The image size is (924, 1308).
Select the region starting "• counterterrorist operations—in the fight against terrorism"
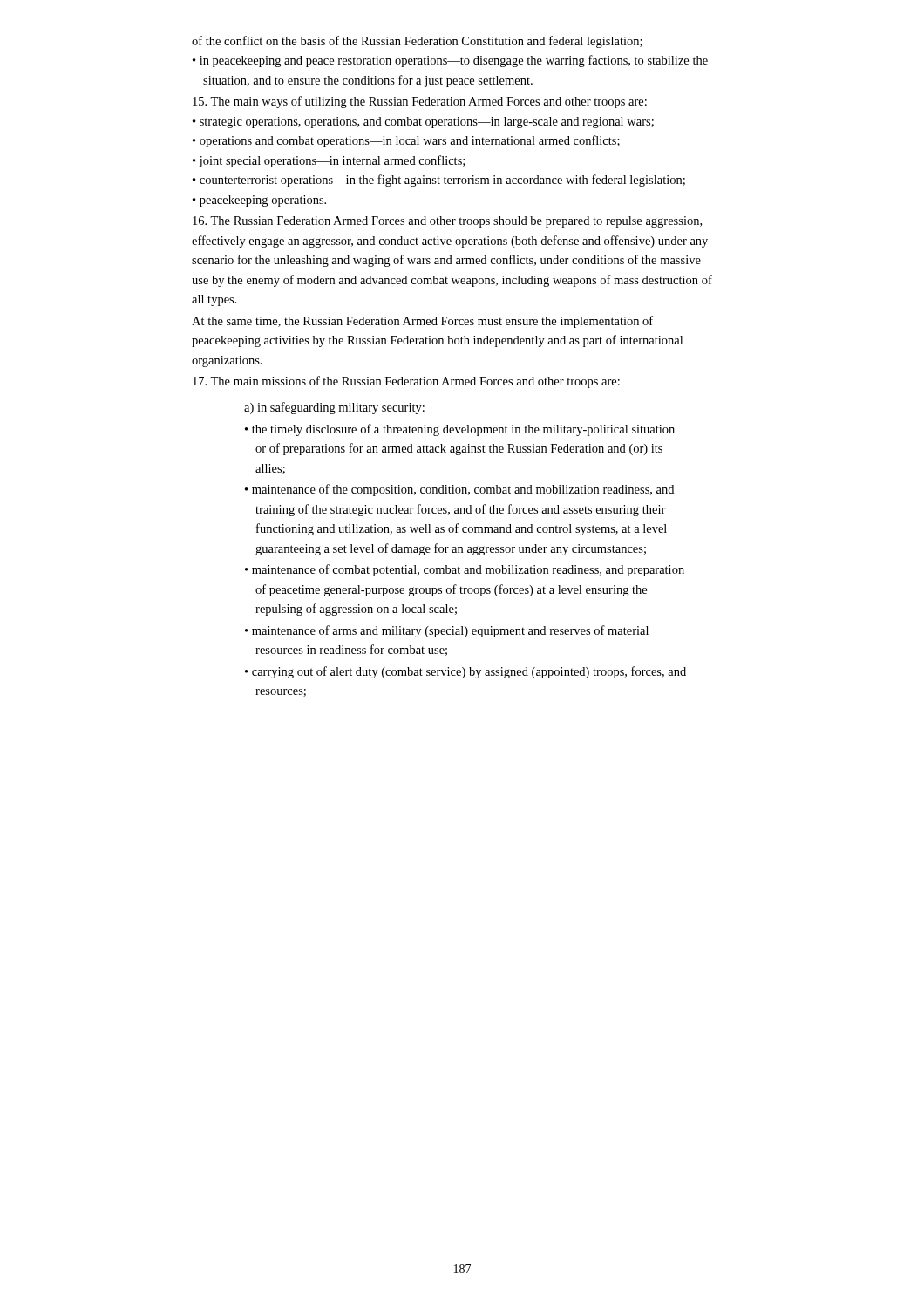439,180
